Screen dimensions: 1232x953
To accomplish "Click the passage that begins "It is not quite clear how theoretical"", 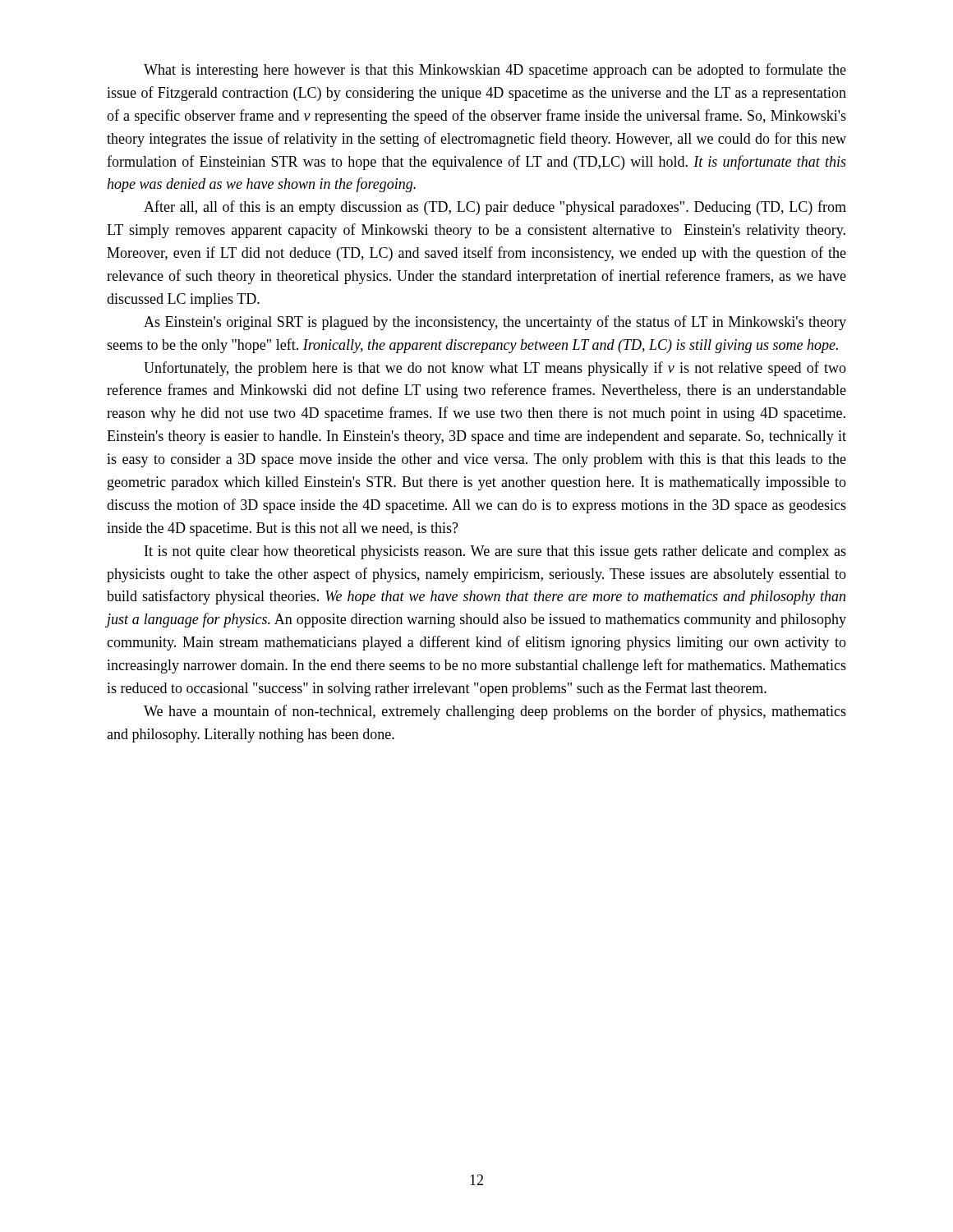I will (x=476, y=620).
